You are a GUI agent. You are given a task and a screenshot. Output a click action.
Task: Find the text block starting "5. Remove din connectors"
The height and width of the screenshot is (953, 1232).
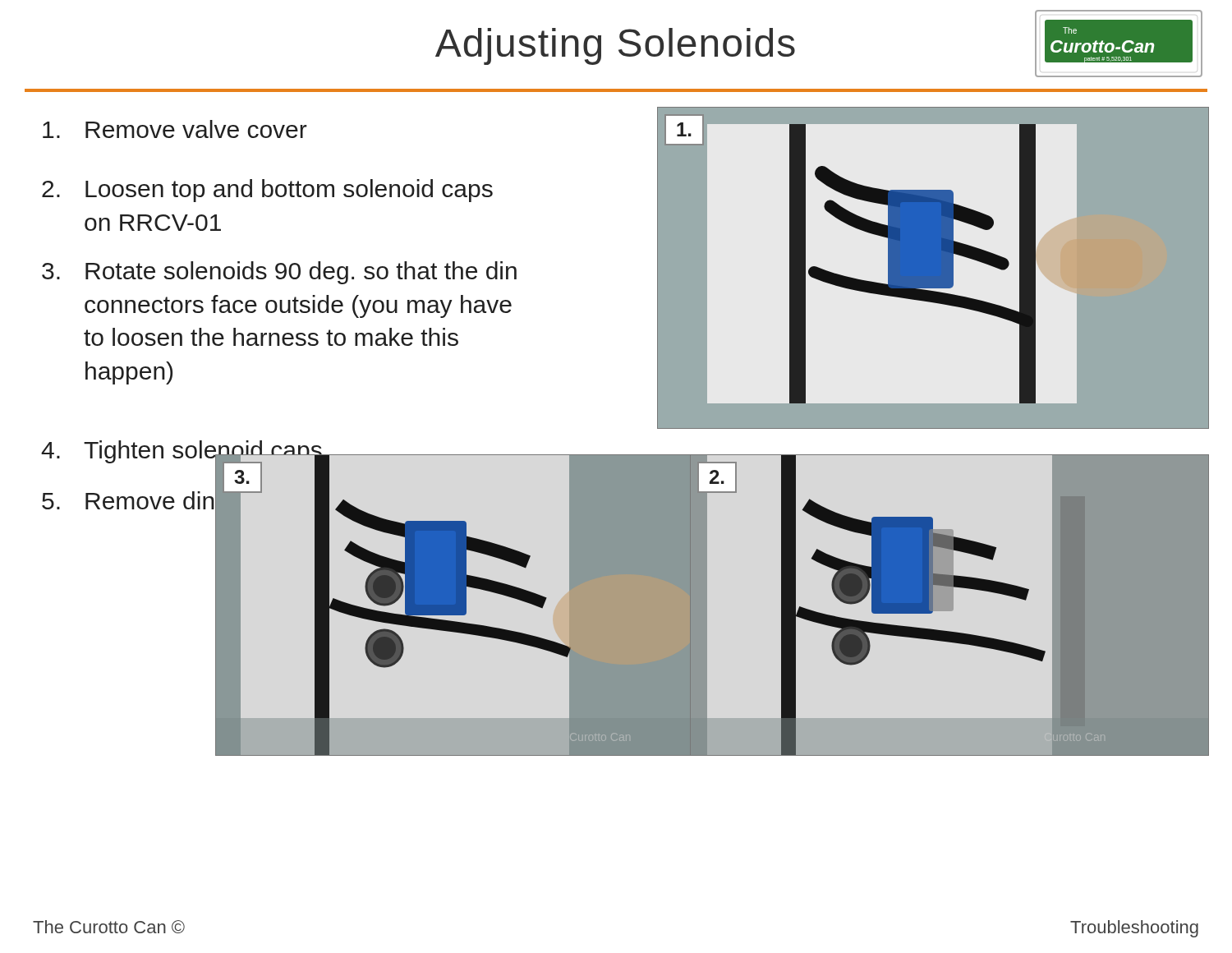[192, 501]
